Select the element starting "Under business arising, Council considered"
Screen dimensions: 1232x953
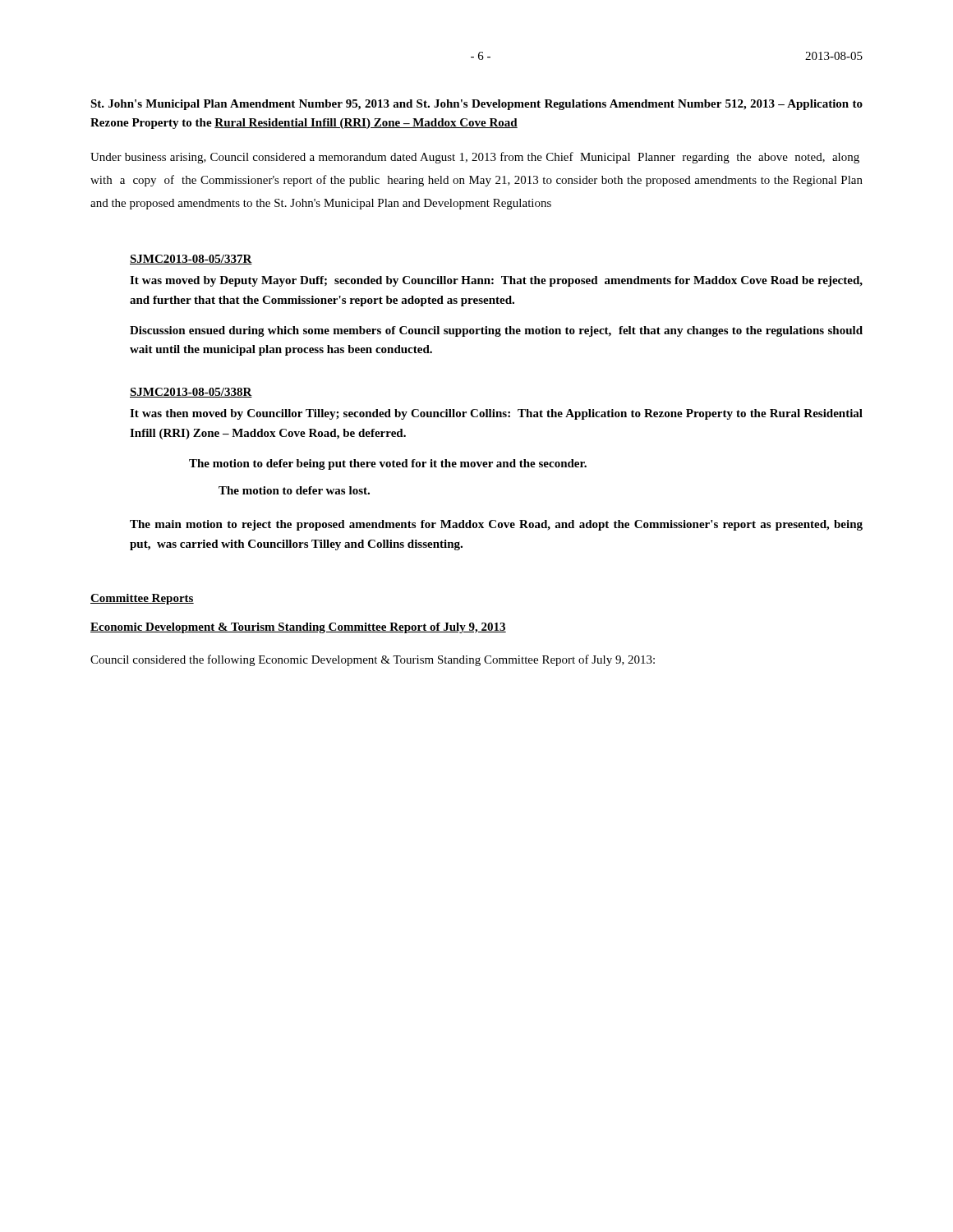coord(476,180)
